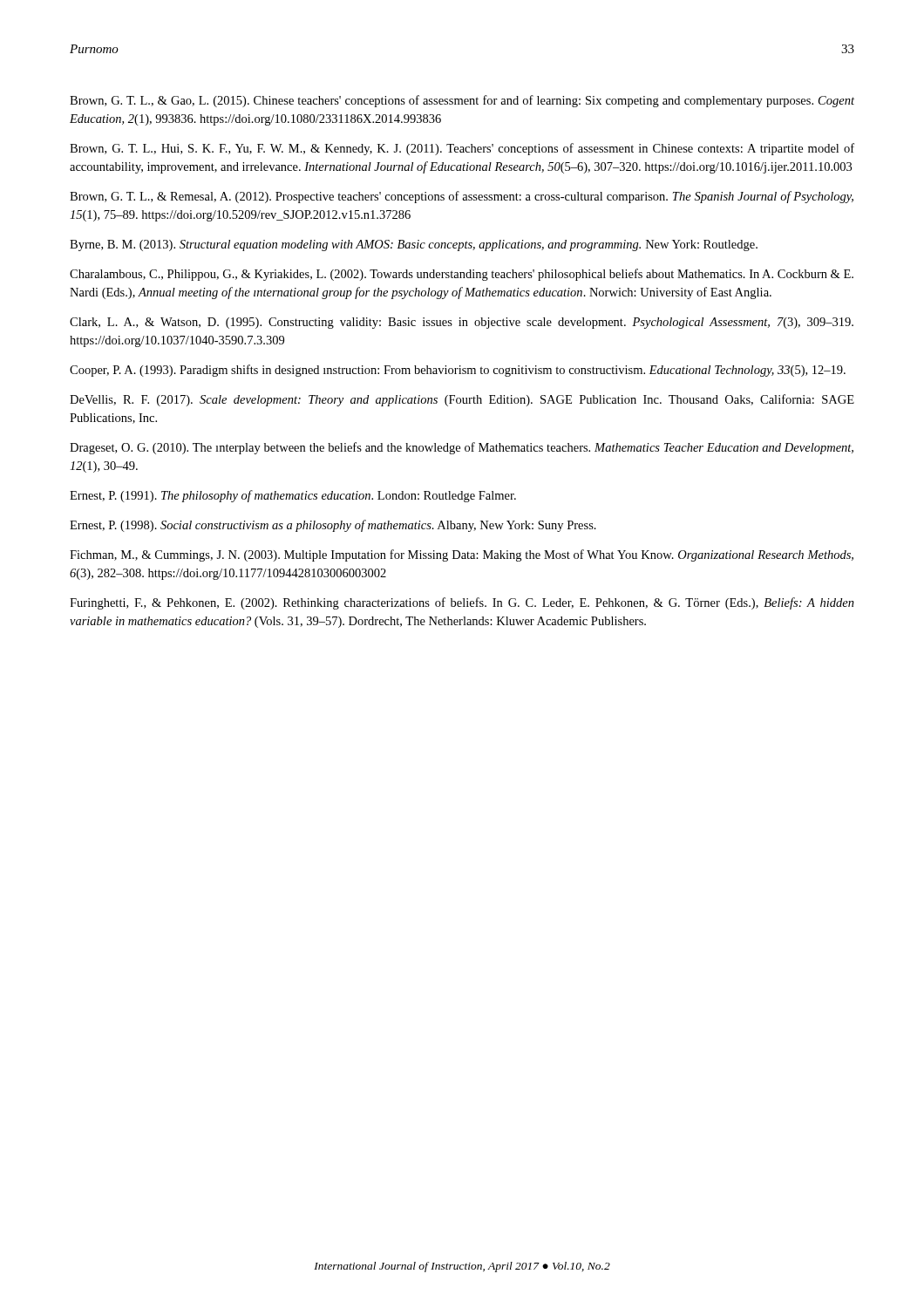
Task: Select the passage starting "Ernest, P. (1991). The philosophy of mathematics"
Action: coord(293,496)
